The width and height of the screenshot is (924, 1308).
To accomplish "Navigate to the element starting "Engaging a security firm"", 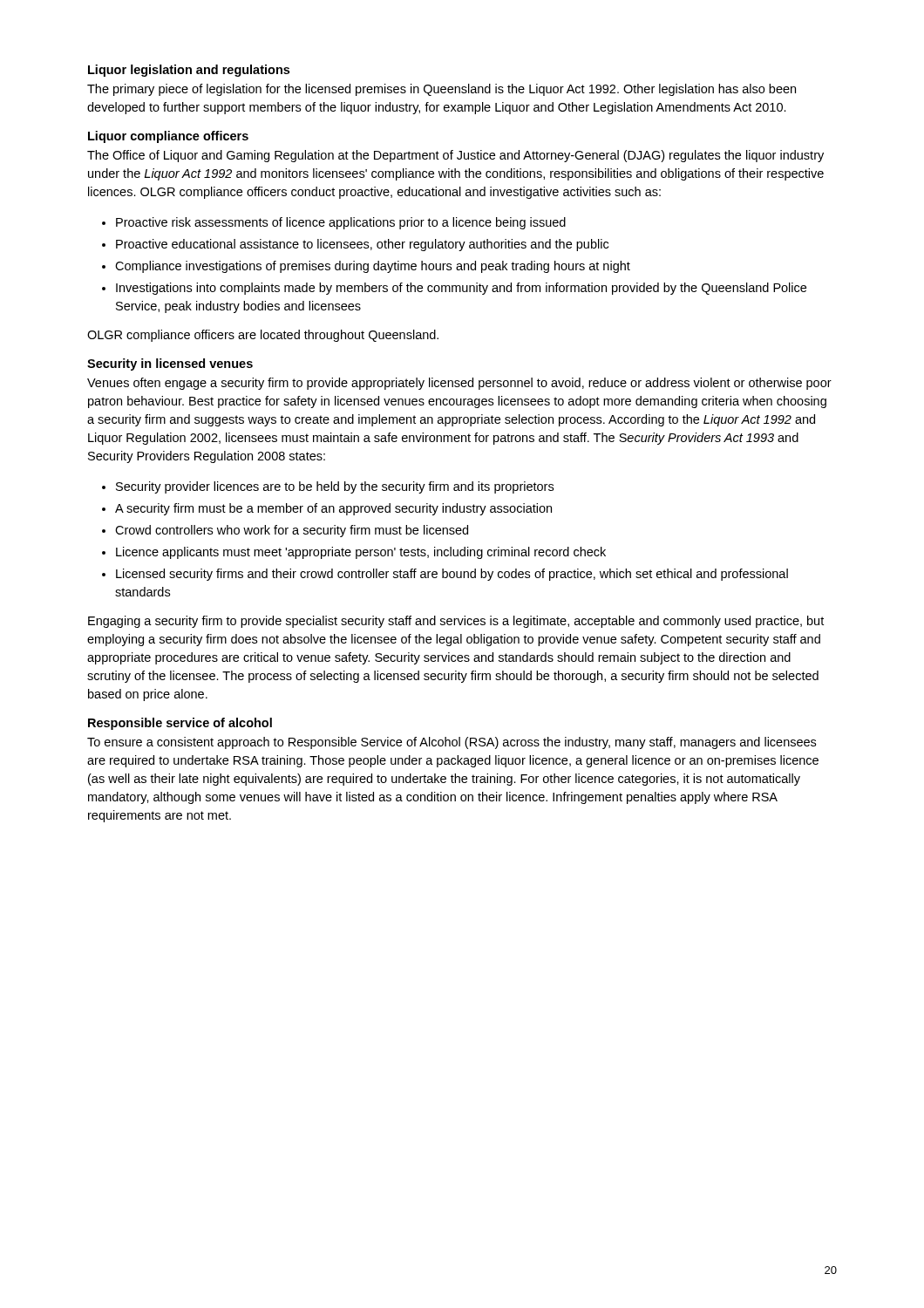I will pyautogui.click(x=456, y=658).
